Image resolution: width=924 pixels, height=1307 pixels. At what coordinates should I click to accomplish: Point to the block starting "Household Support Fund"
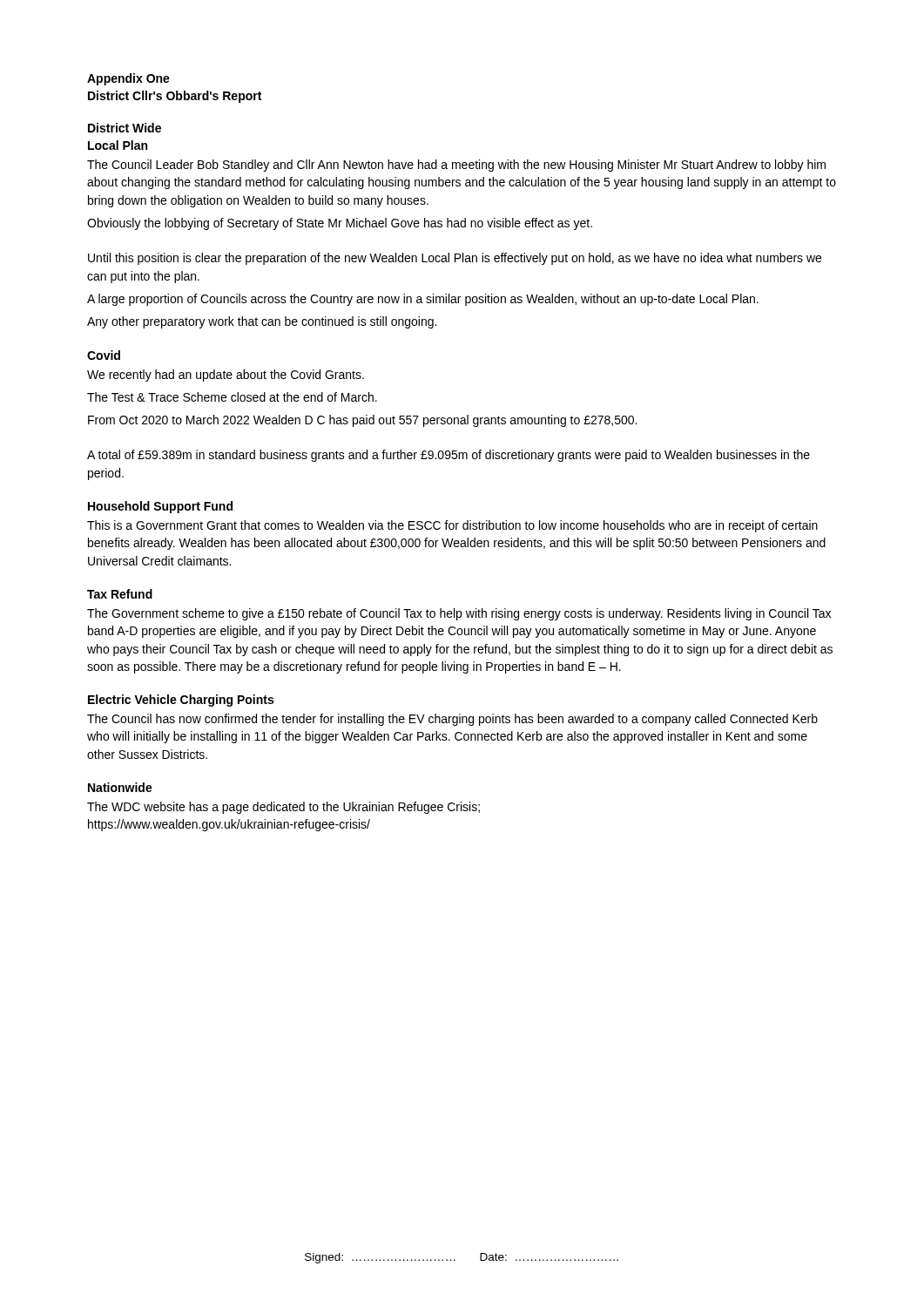pyautogui.click(x=160, y=506)
